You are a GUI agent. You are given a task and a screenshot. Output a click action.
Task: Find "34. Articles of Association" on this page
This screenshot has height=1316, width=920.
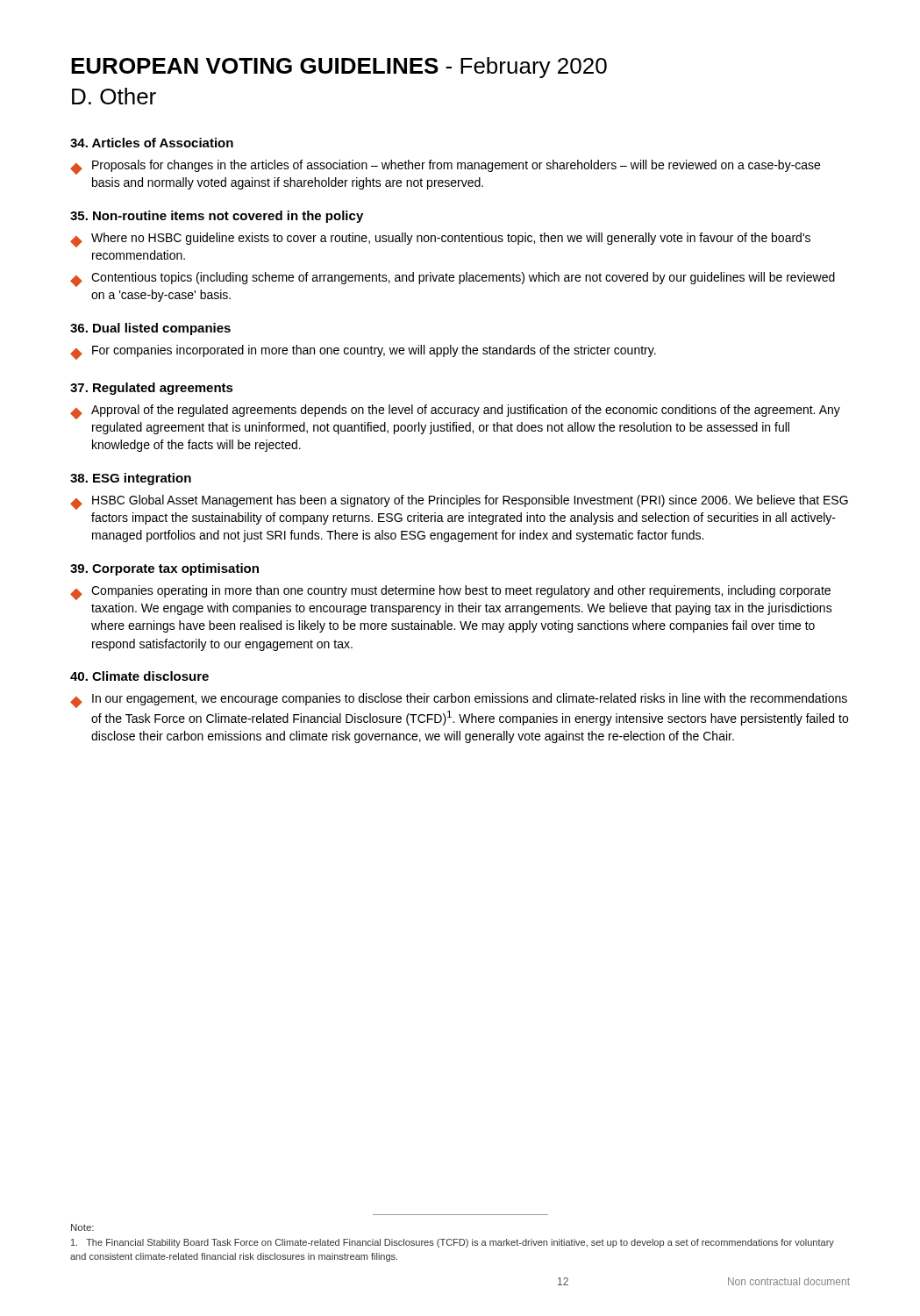tap(152, 143)
